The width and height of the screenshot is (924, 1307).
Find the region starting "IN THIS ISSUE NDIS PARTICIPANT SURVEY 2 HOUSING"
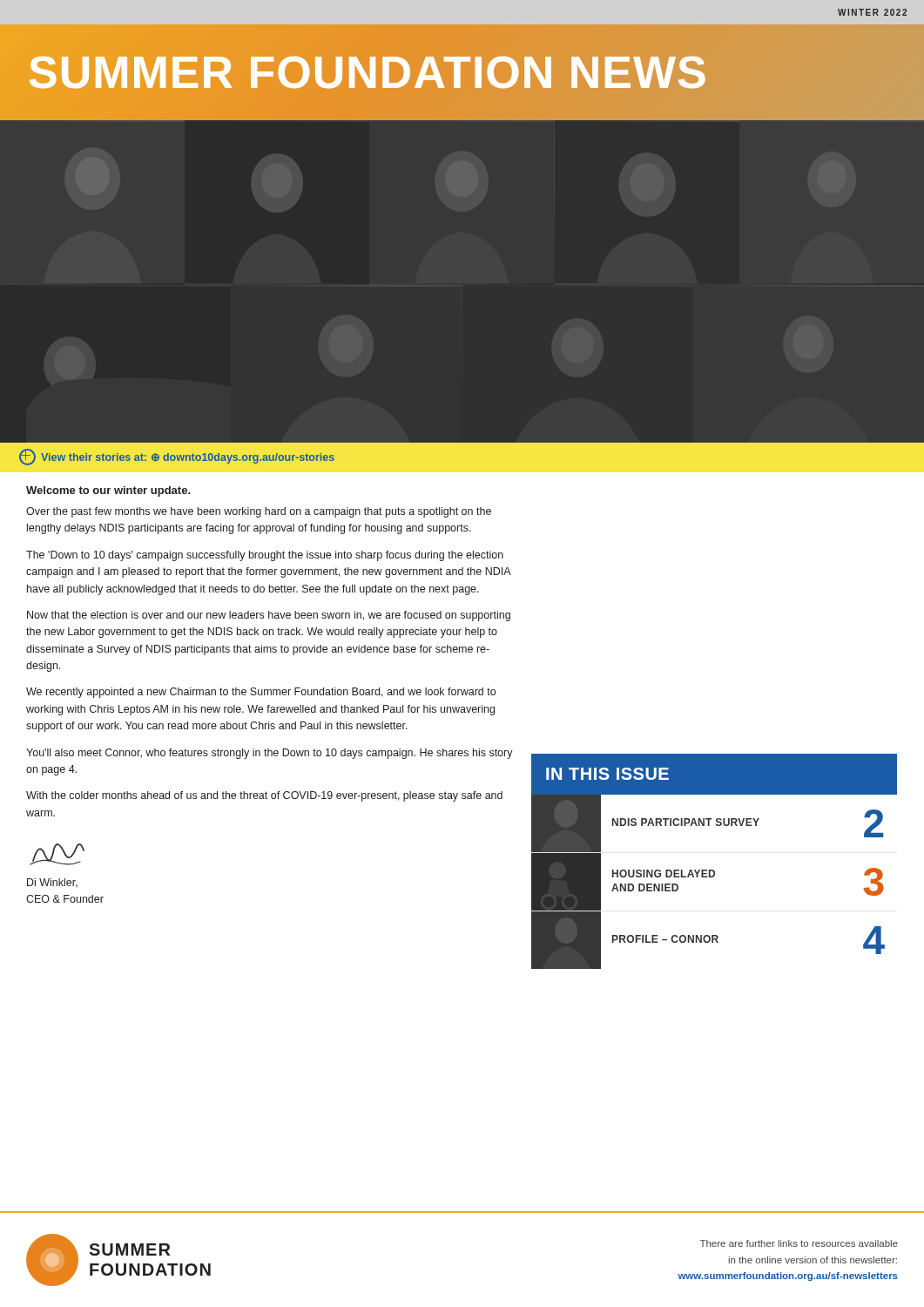pyautogui.click(x=714, y=861)
